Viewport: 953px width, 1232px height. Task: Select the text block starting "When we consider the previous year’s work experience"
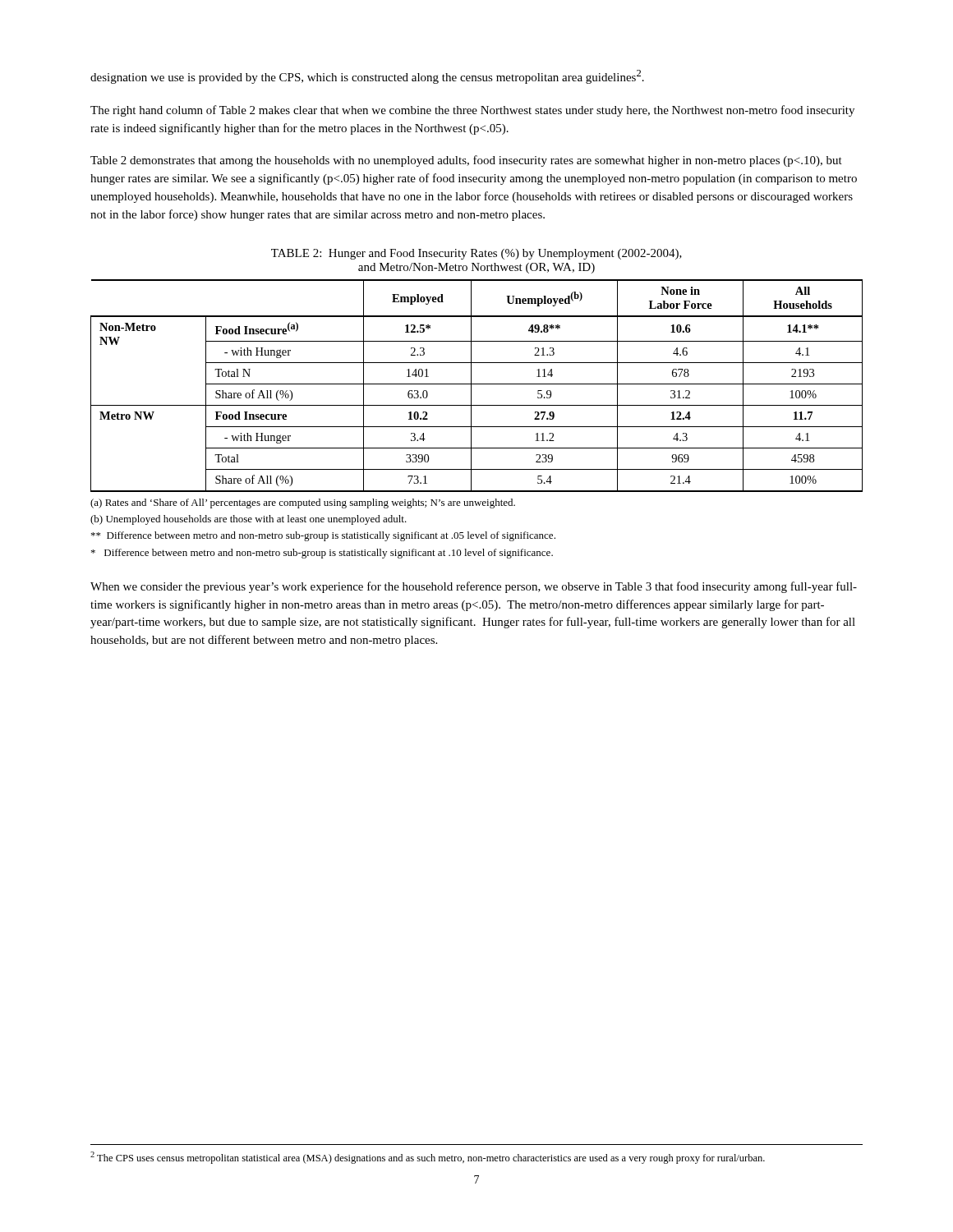pos(474,613)
